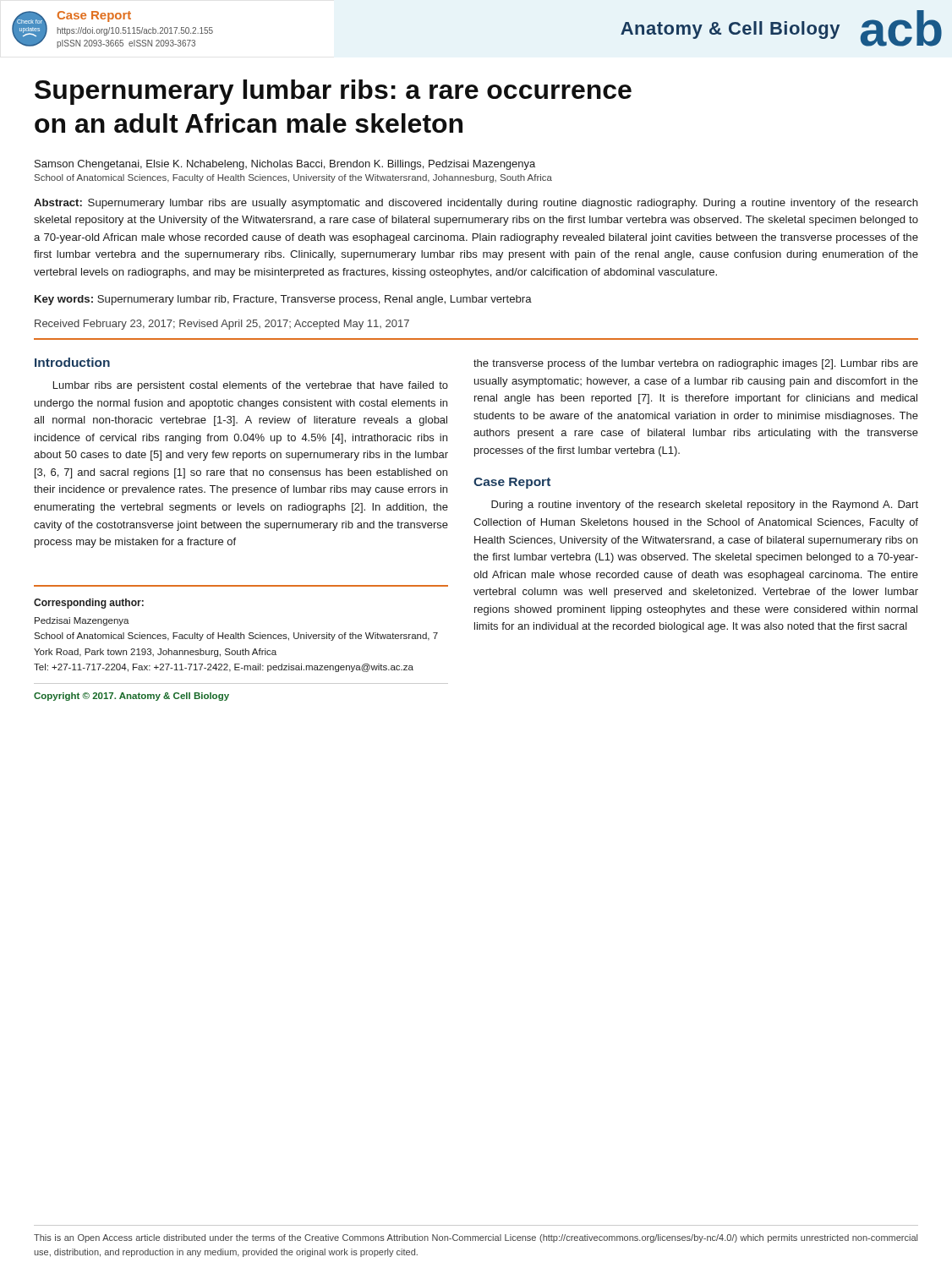Click on the text starting "School of Anatomical Sciences, Faculty of Health Sciences,"
Image resolution: width=952 pixels, height=1268 pixels.
tap(293, 178)
